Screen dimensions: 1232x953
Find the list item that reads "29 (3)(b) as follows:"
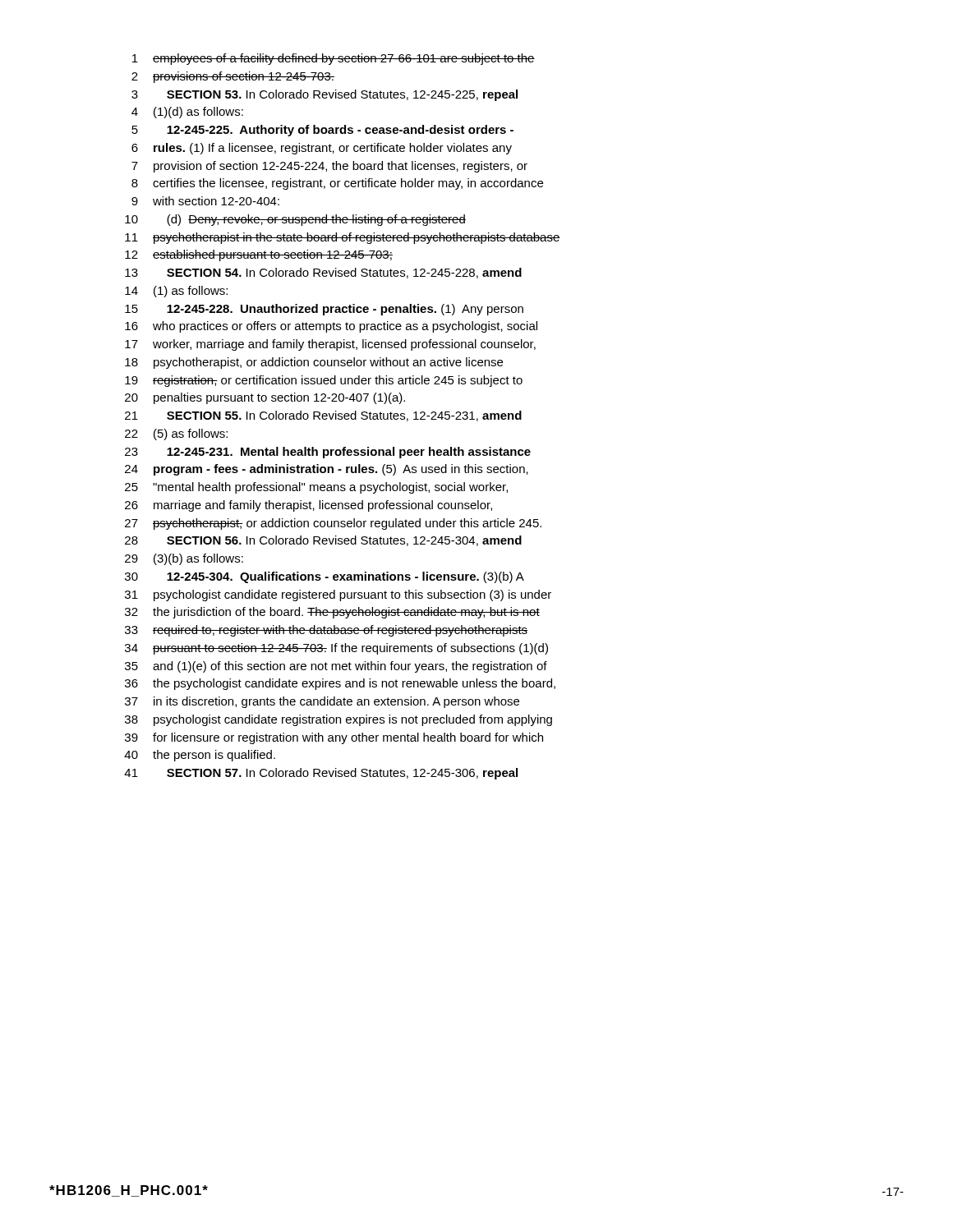pos(184,559)
